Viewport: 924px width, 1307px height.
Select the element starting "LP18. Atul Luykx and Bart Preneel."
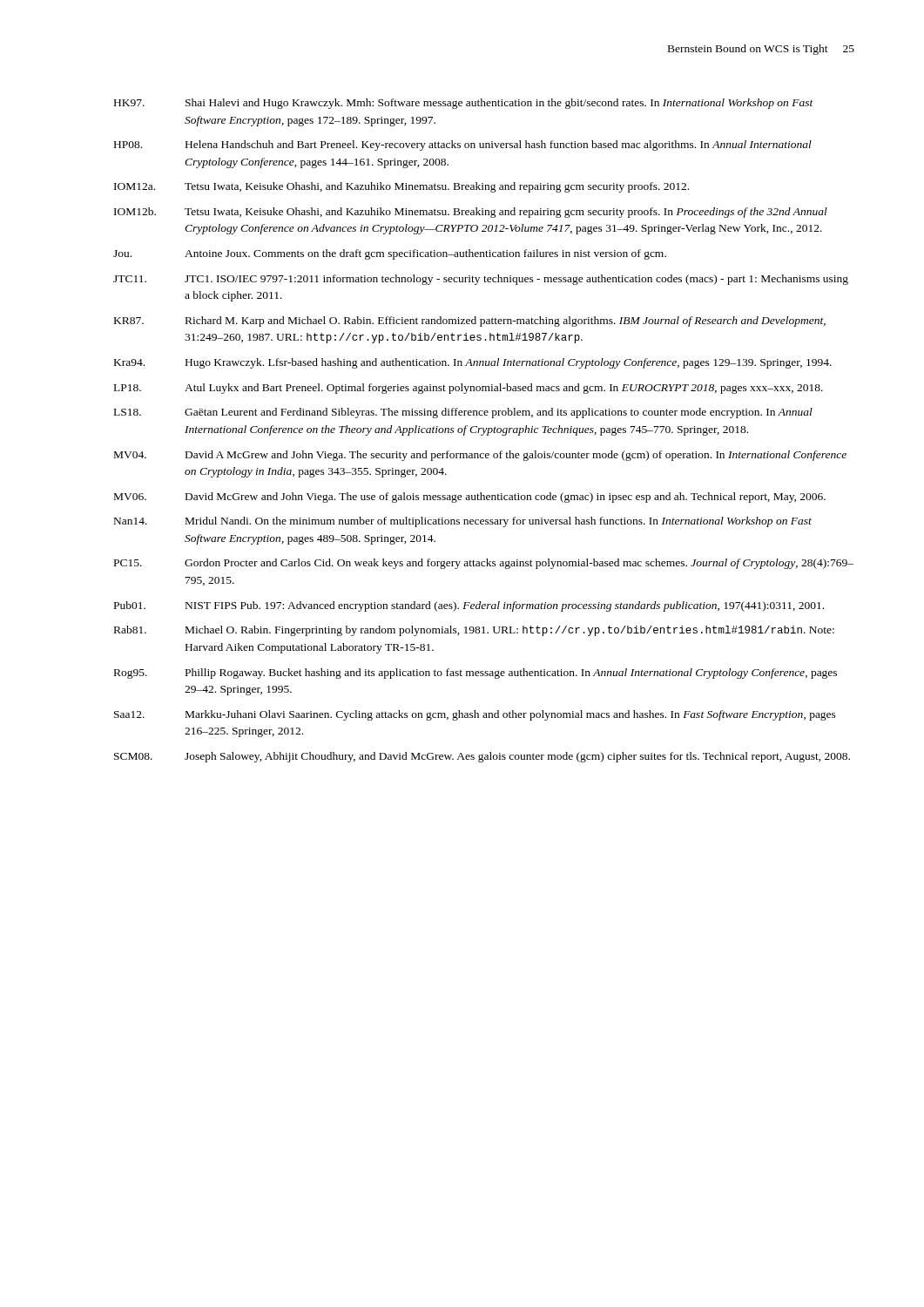point(484,387)
